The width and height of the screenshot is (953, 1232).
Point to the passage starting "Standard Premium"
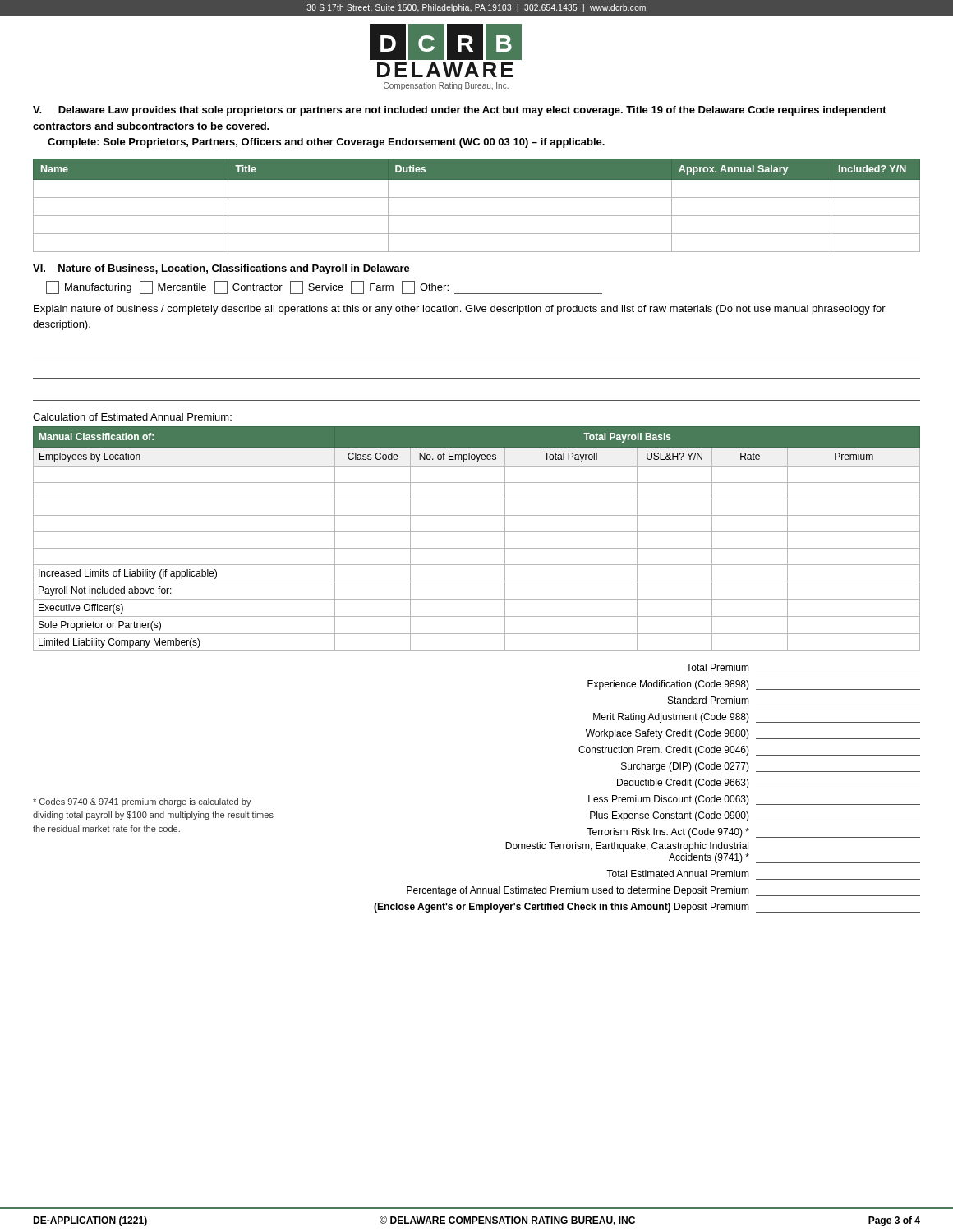[602, 699]
